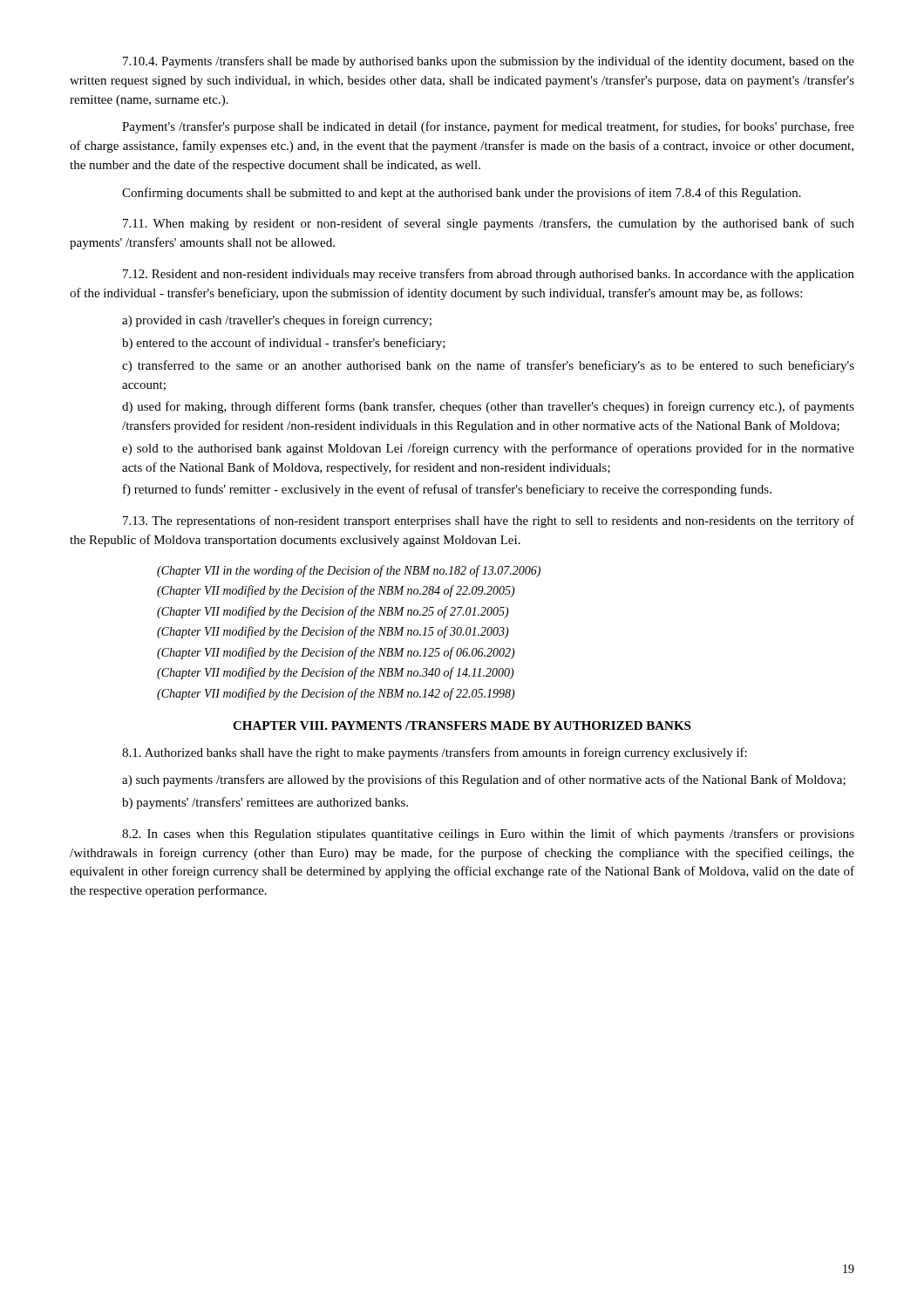Locate the block of text that opens with "12. Resident and non-resident individuals may receive"
The width and height of the screenshot is (924, 1308).
(462, 284)
